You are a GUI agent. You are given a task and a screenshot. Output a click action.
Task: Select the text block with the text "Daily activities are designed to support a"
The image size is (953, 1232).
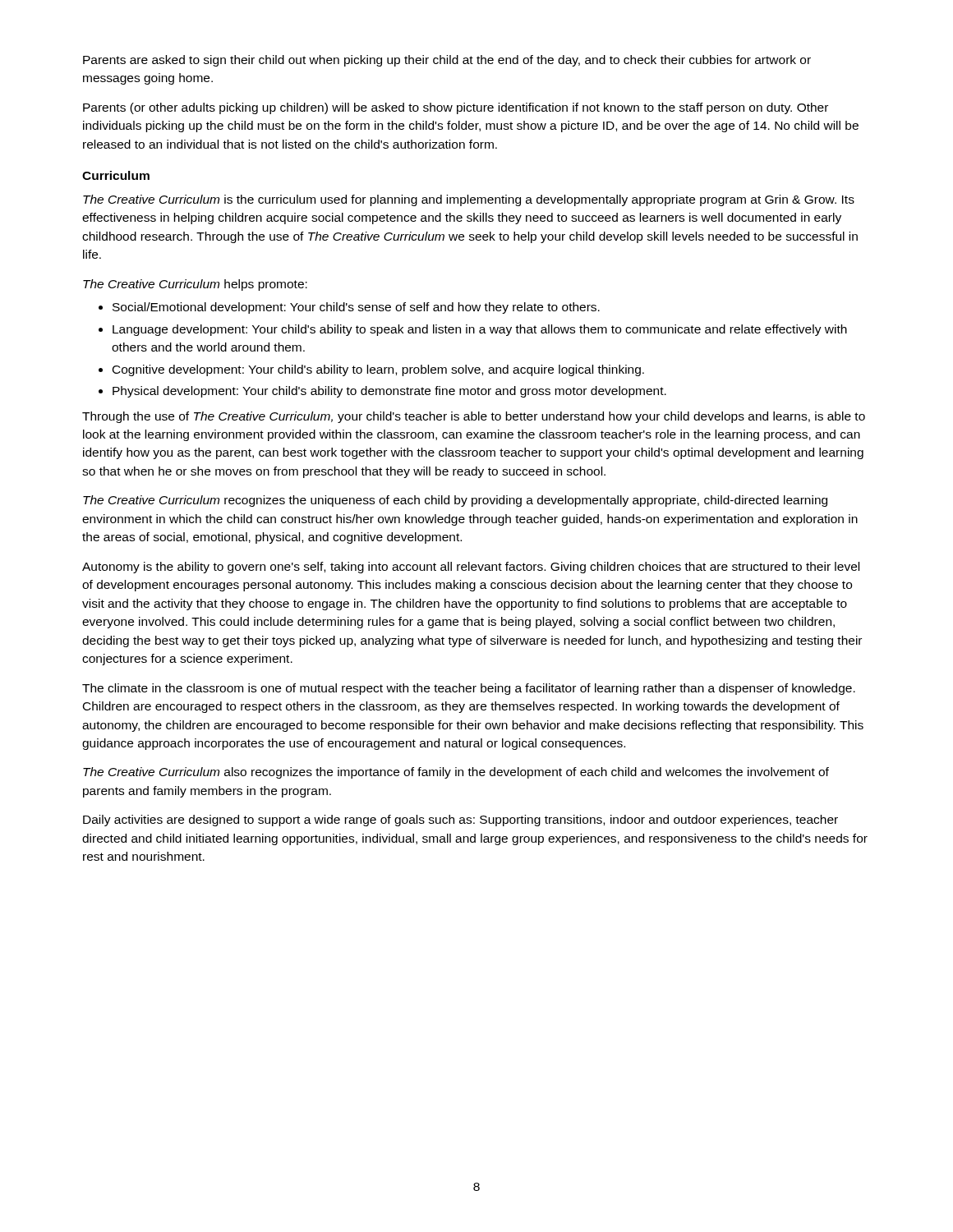click(475, 838)
